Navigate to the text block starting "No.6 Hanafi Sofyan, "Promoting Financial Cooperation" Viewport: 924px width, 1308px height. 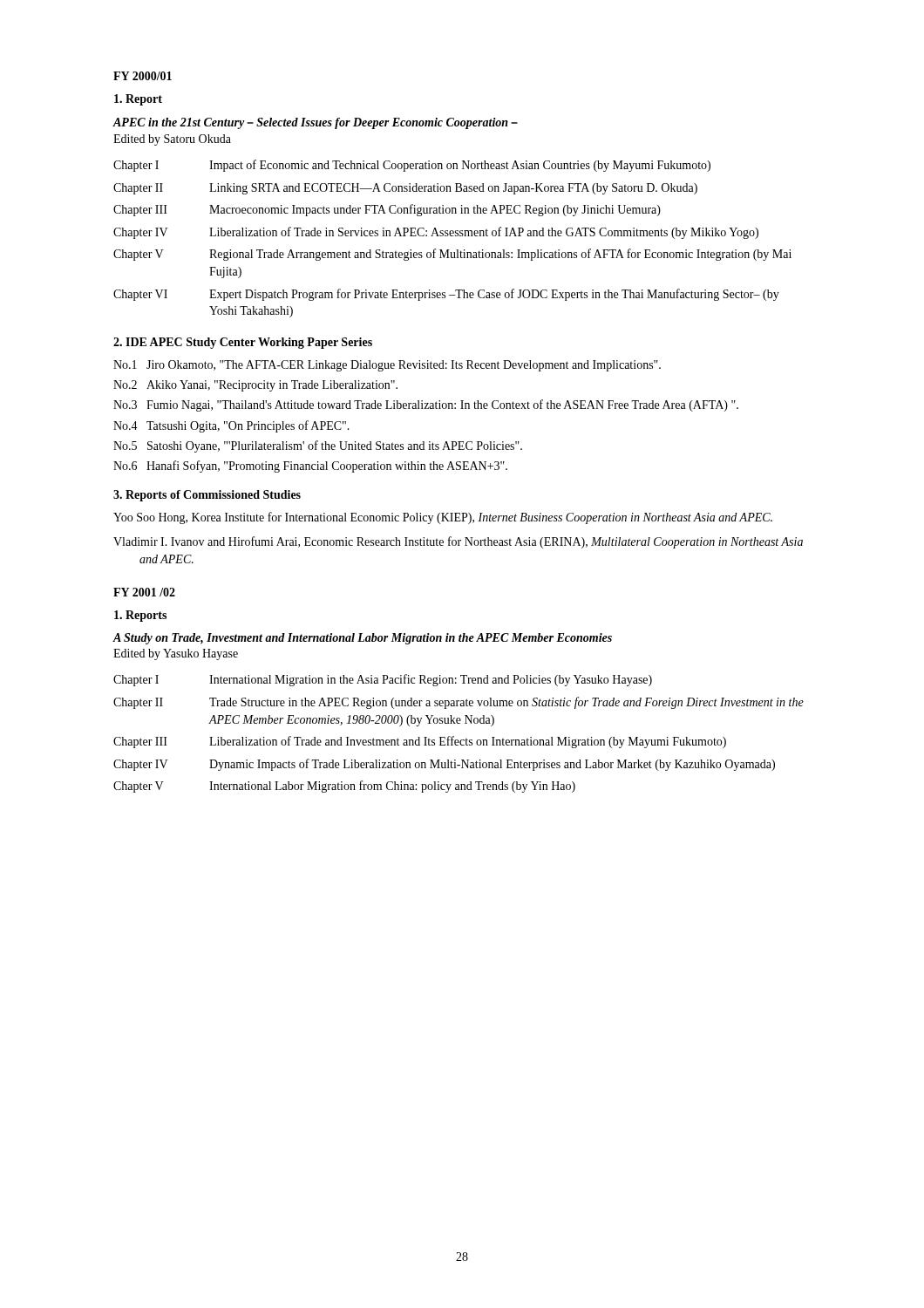pos(462,467)
